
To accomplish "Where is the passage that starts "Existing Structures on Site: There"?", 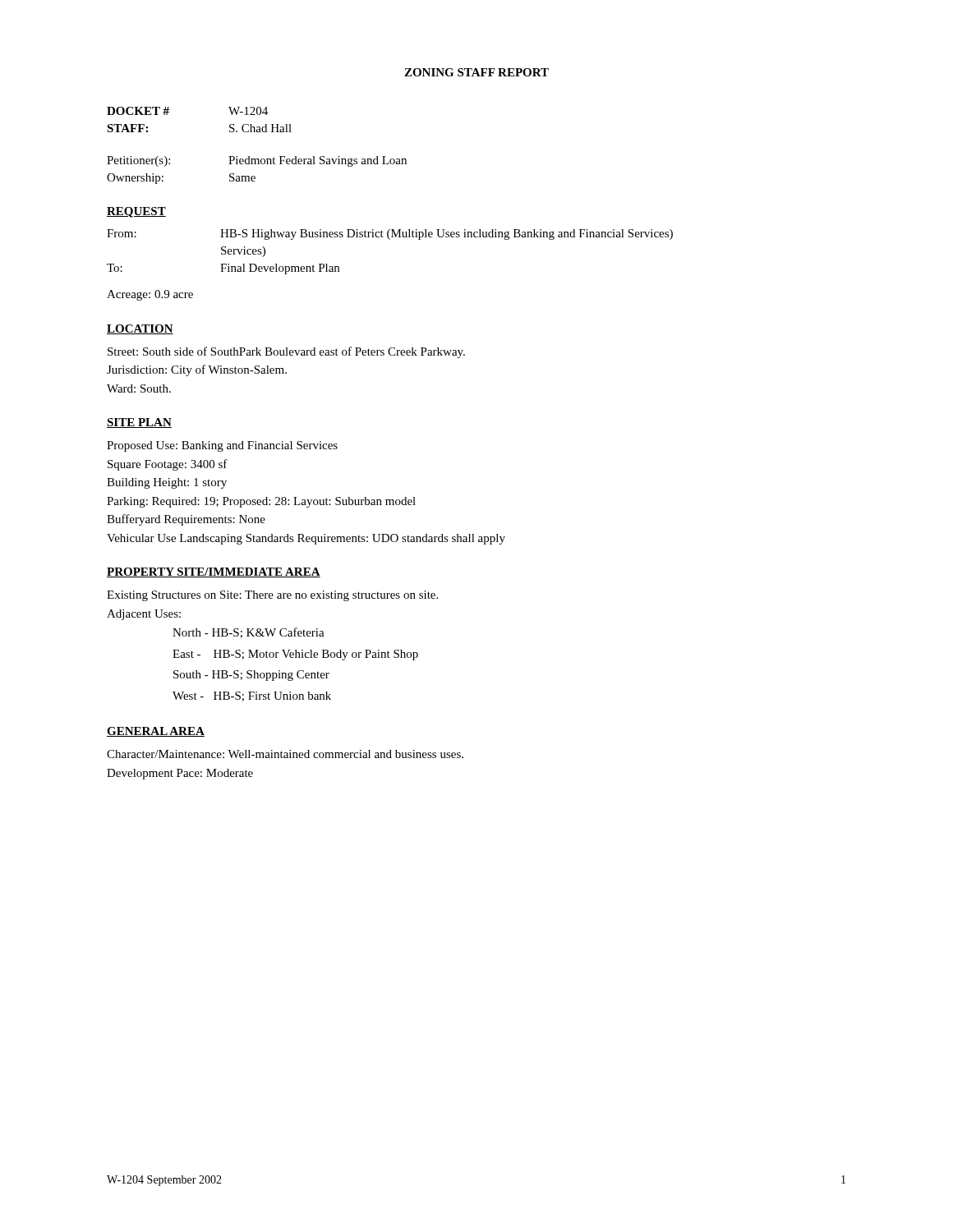I will [272, 596].
